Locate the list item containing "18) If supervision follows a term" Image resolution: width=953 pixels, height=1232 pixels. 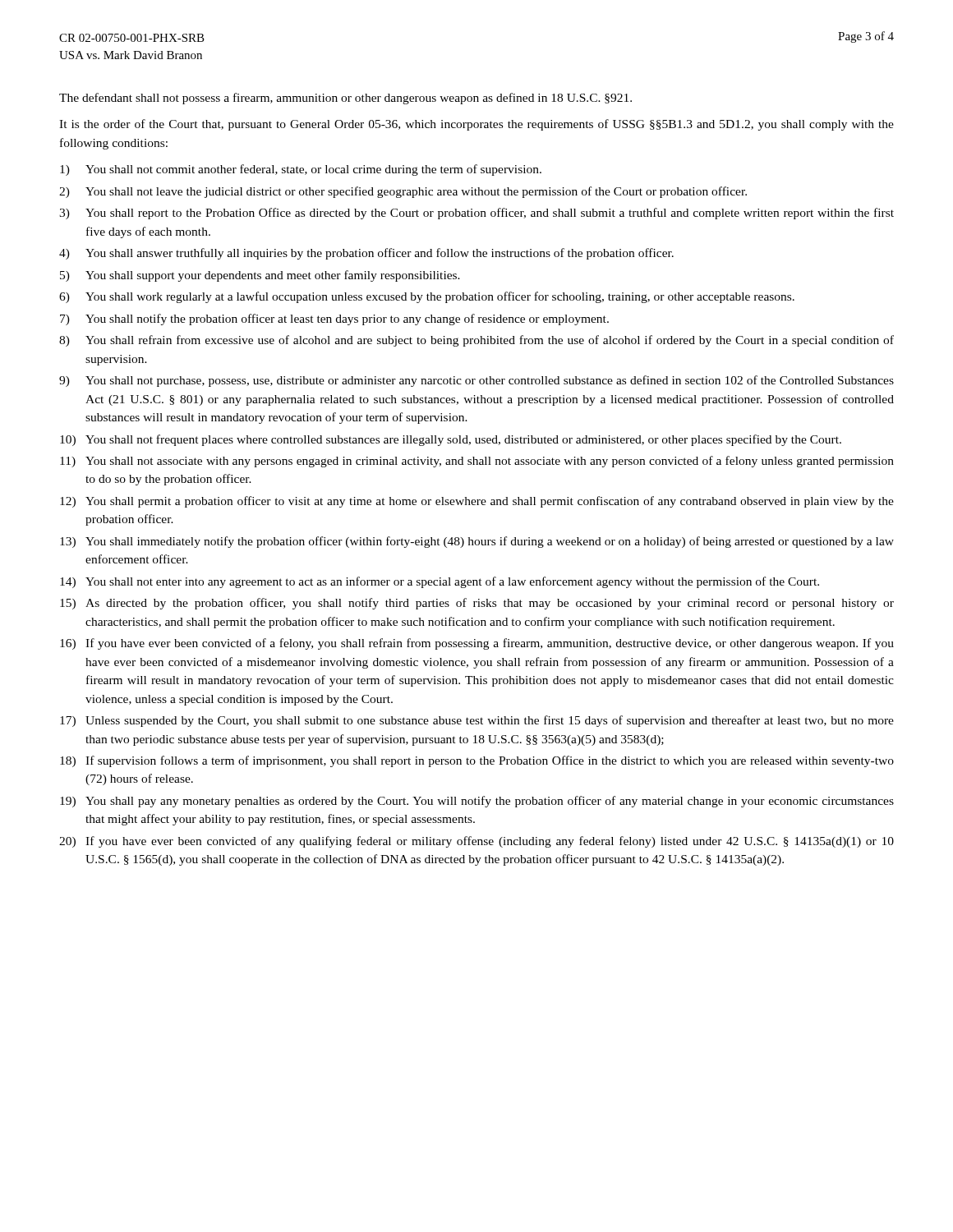[x=476, y=770]
